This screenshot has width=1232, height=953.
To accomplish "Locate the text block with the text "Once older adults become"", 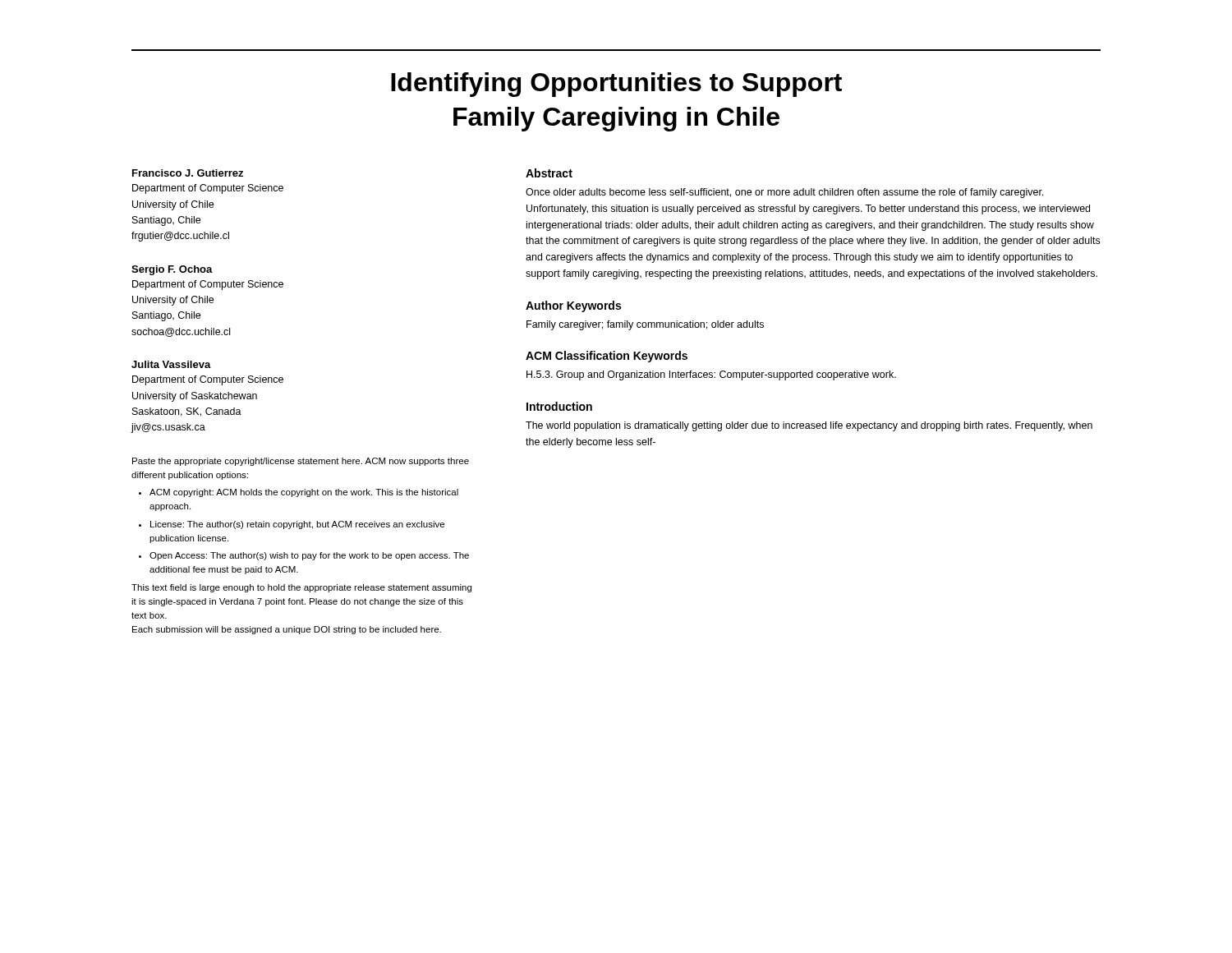I will pyautogui.click(x=813, y=233).
